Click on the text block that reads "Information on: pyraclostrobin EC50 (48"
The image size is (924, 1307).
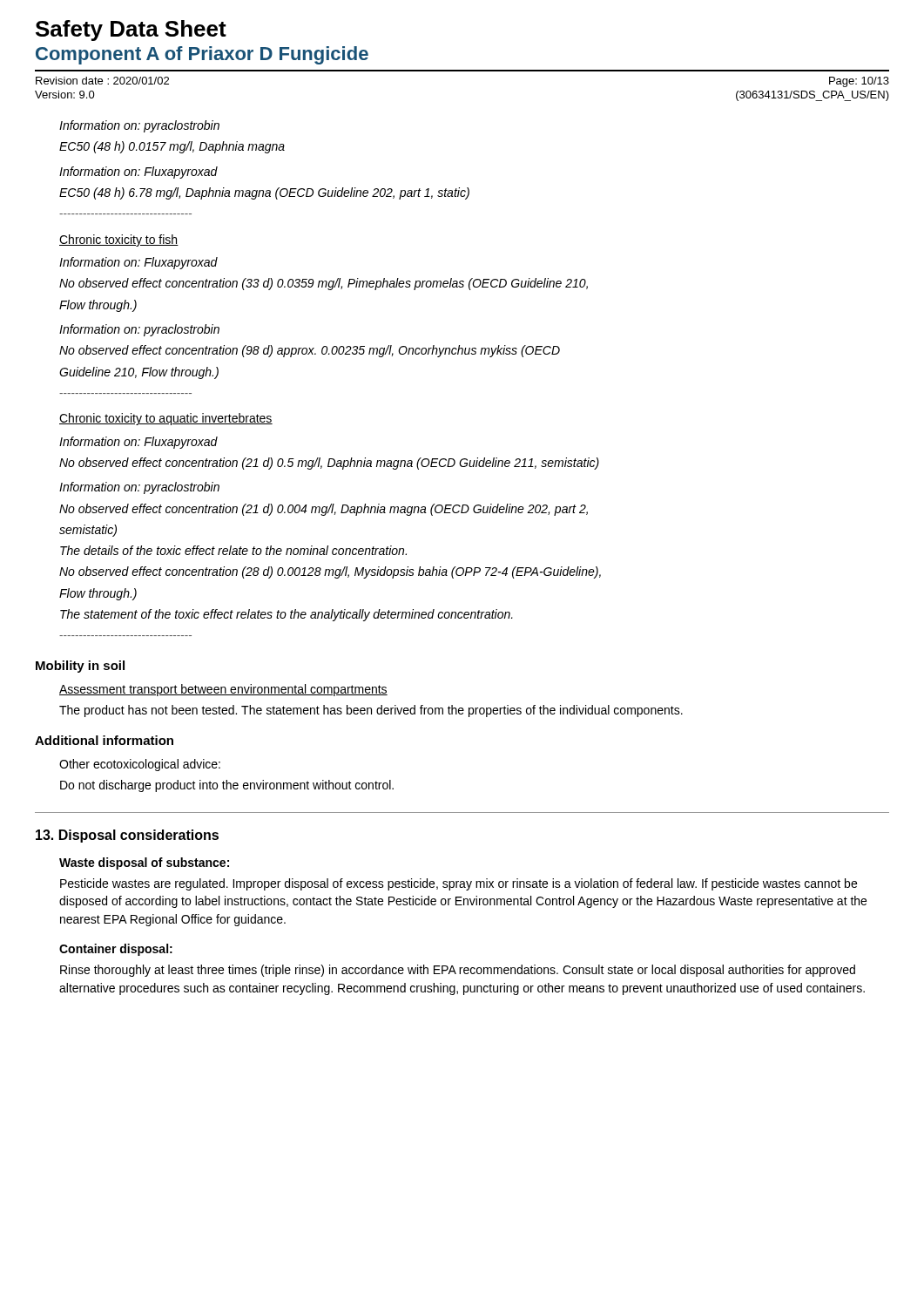pos(139,126)
